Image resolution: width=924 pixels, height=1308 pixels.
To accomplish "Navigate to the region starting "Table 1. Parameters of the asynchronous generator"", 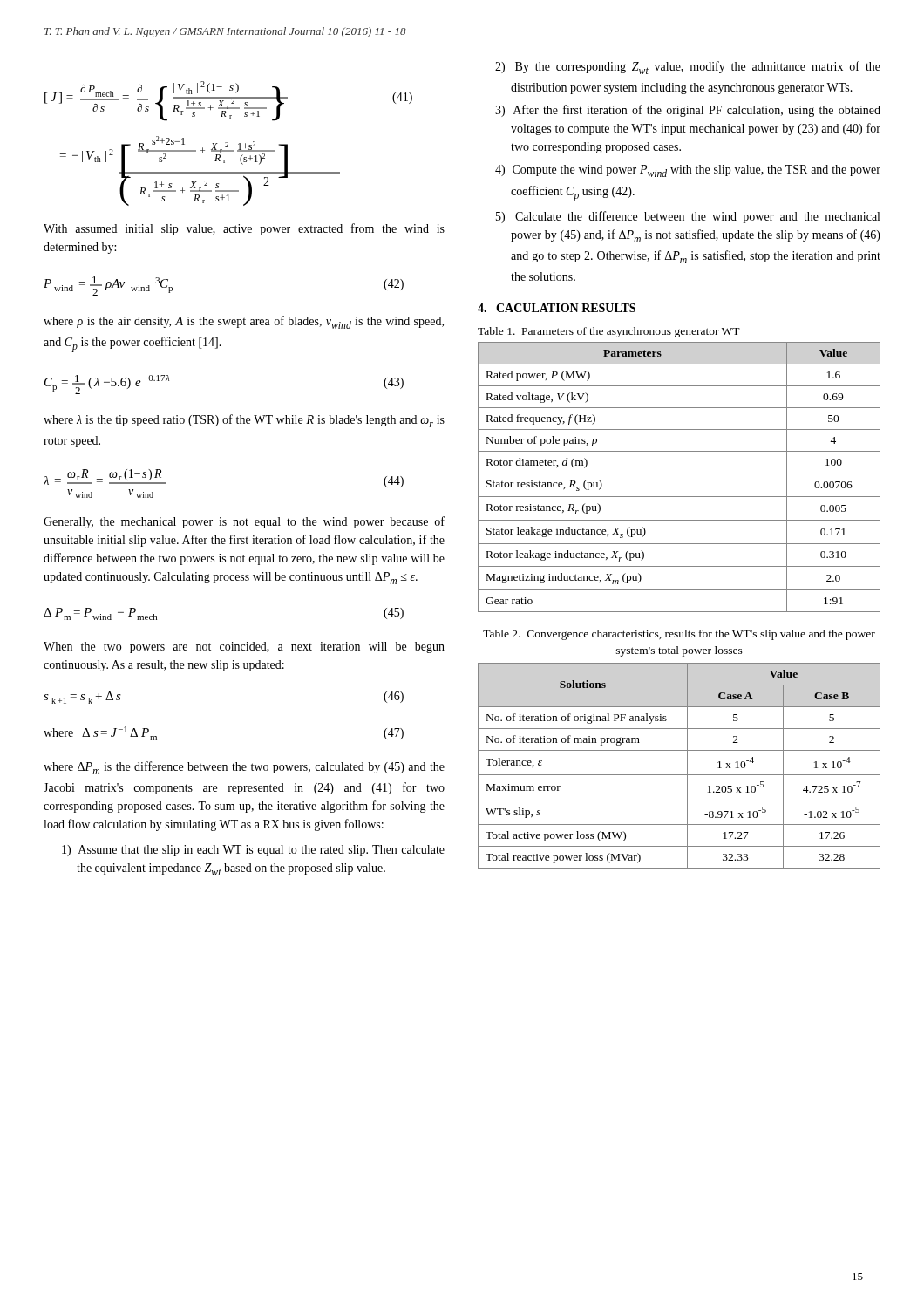I will [609, 331].
